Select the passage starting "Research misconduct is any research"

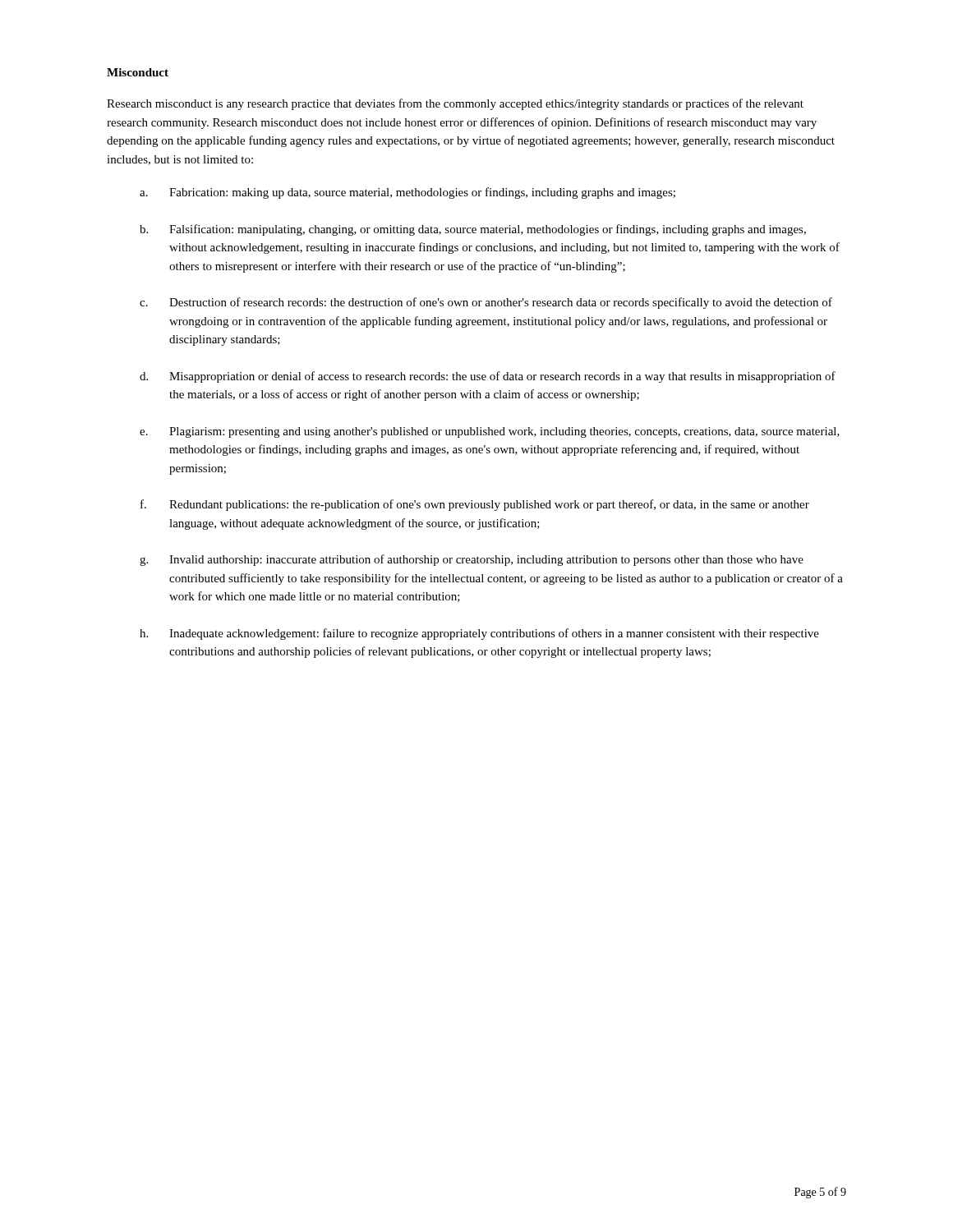(471, 131)
